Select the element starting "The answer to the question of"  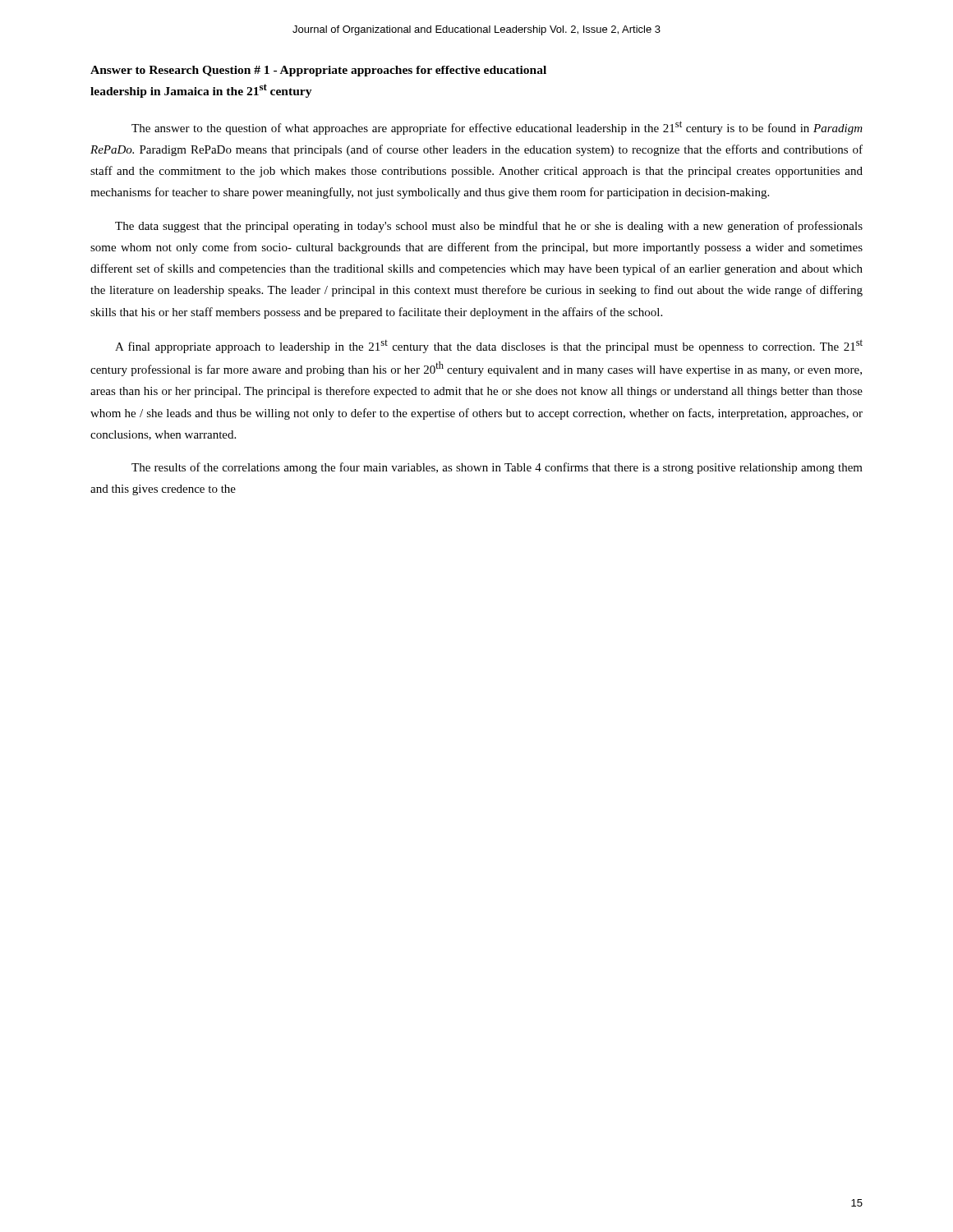coord(476,159)
